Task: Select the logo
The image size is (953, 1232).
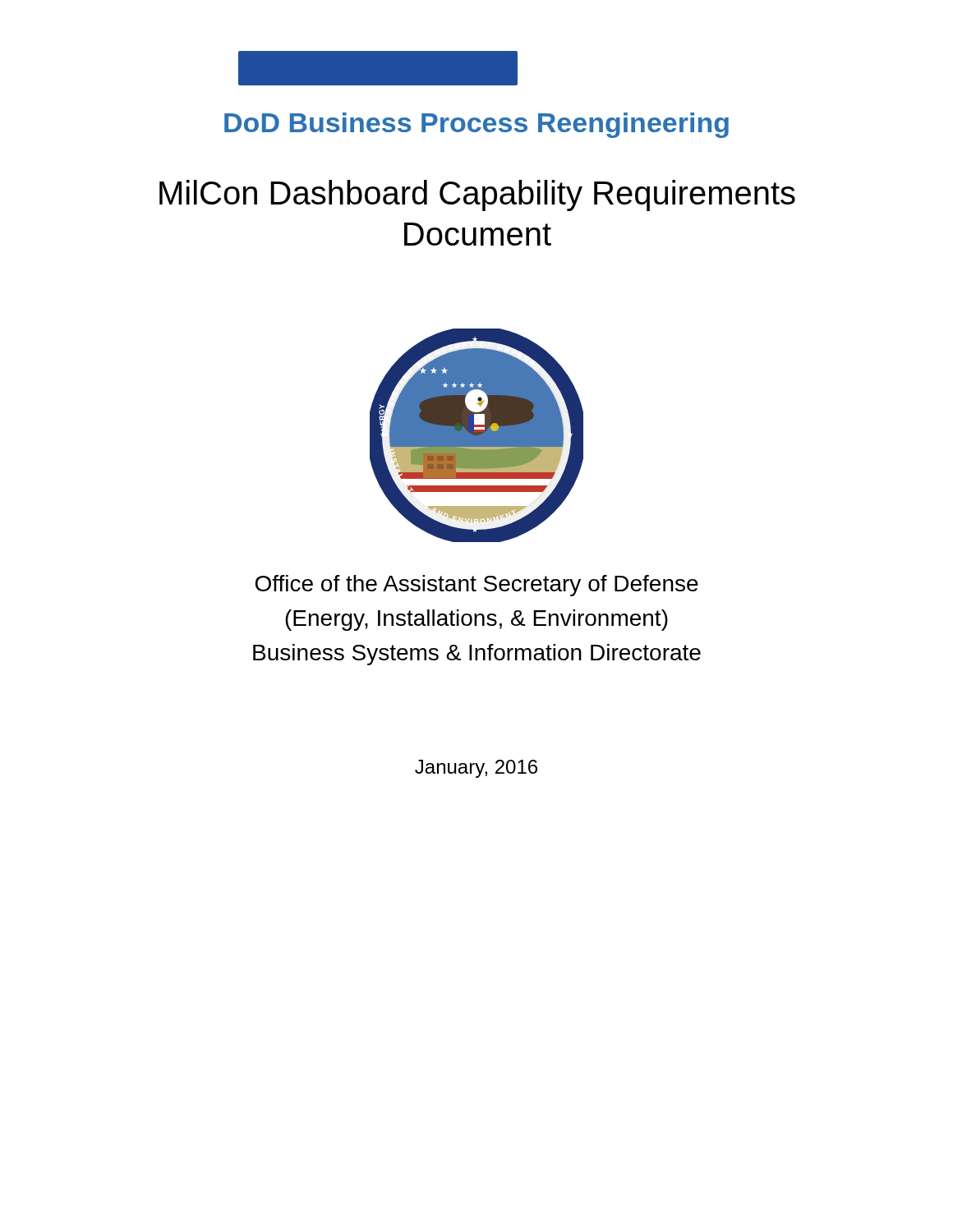Action: tap(476, 435)
